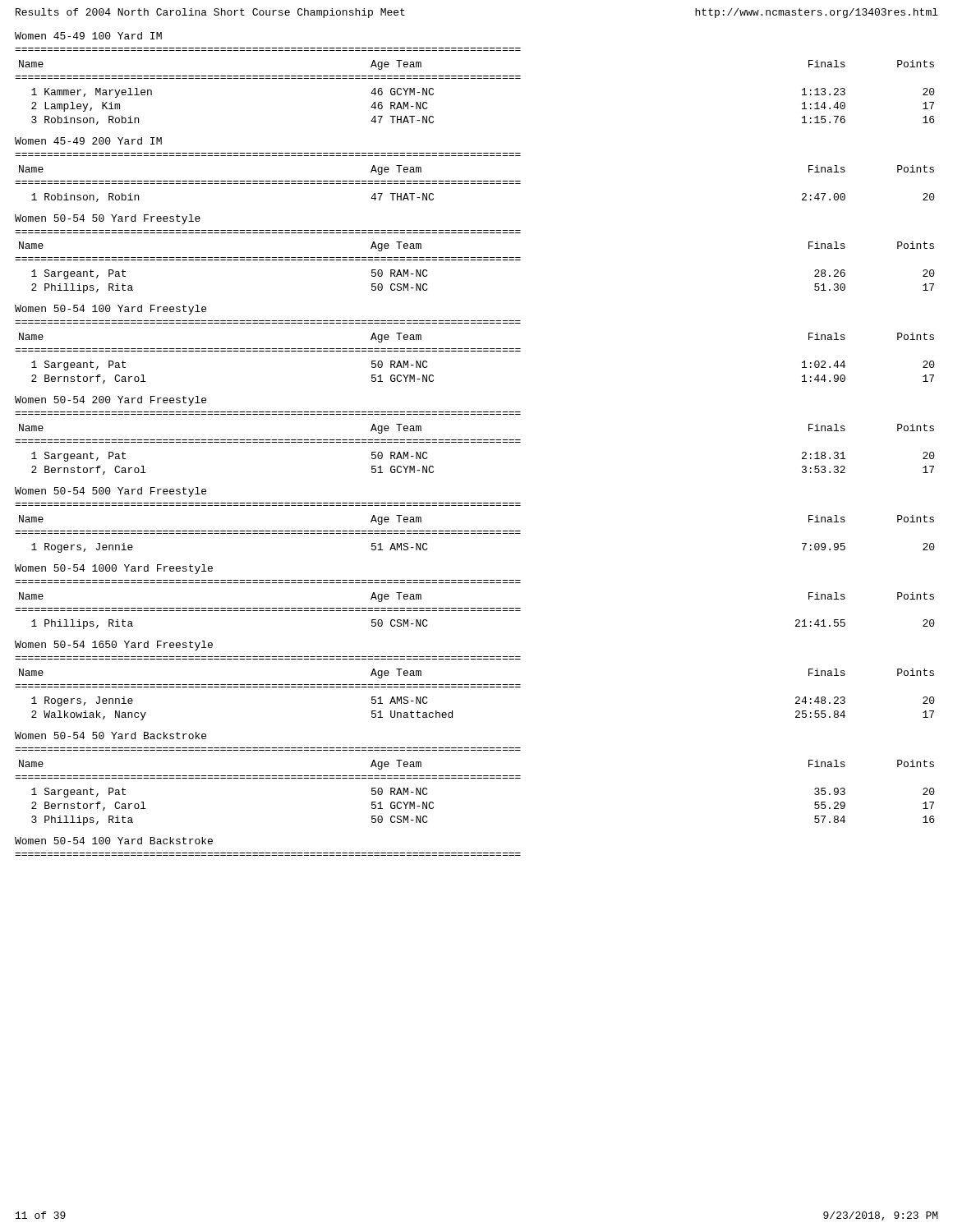Find "Women 50-54 1650 Yard Freestyle" on this page
The image size is (953, 1232).
point(114,646)
